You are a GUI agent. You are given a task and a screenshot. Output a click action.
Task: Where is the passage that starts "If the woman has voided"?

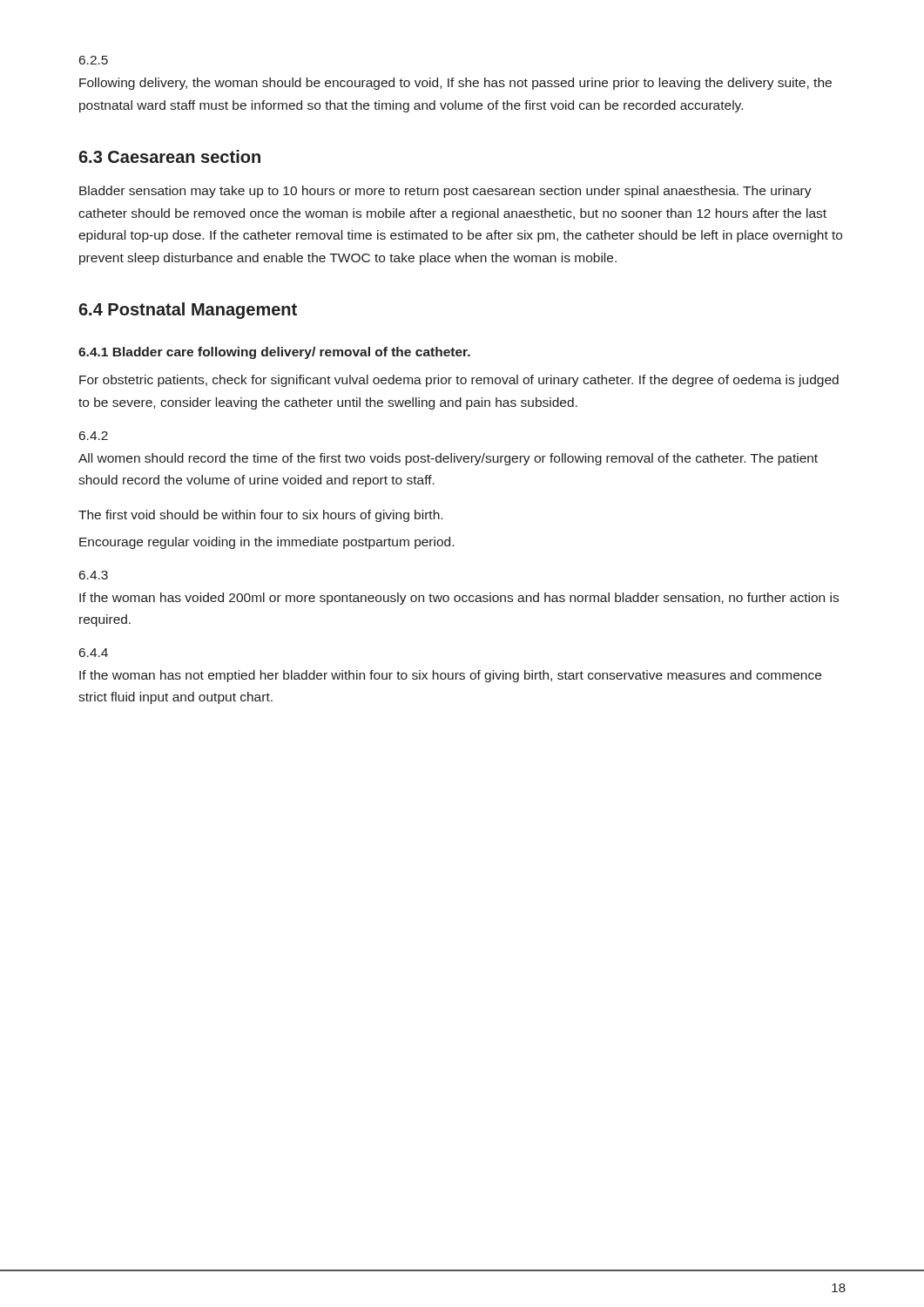click(x=459, y=608)
